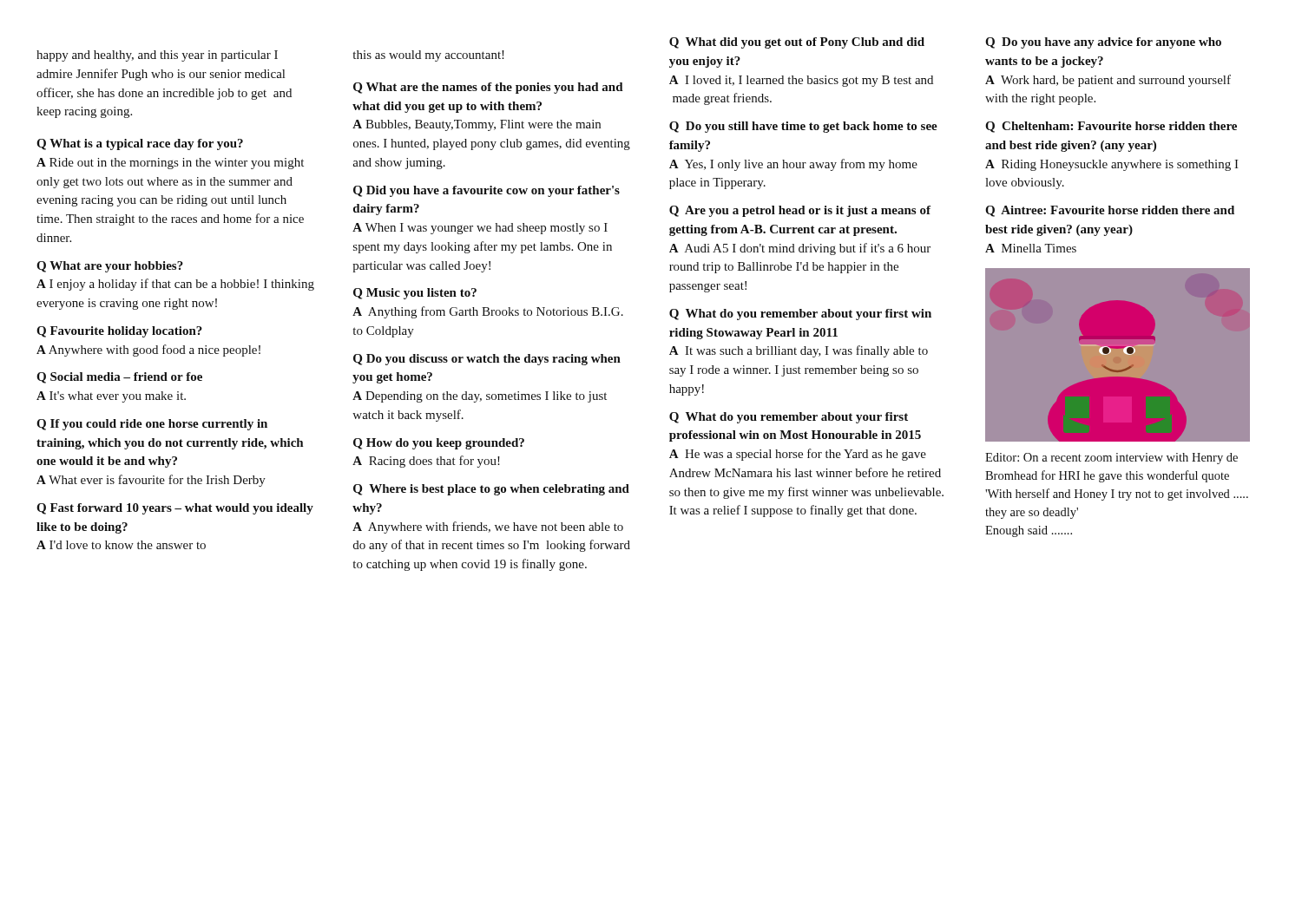Click the passage that begins "Q Are you a petrol"

coord(808,248)
